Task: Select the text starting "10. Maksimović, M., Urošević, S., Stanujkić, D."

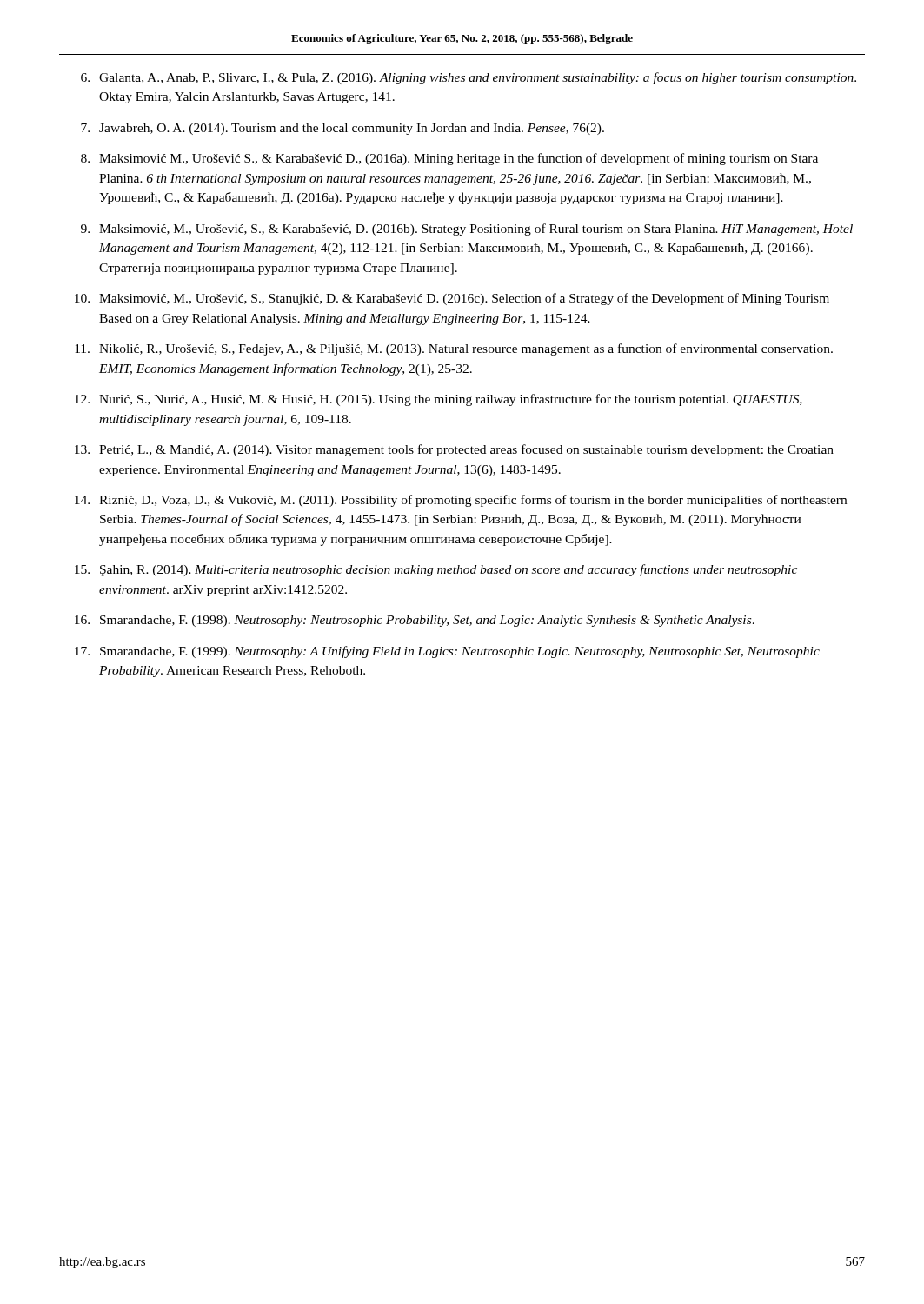Action: pyautogui.click(x=462, y=308)
